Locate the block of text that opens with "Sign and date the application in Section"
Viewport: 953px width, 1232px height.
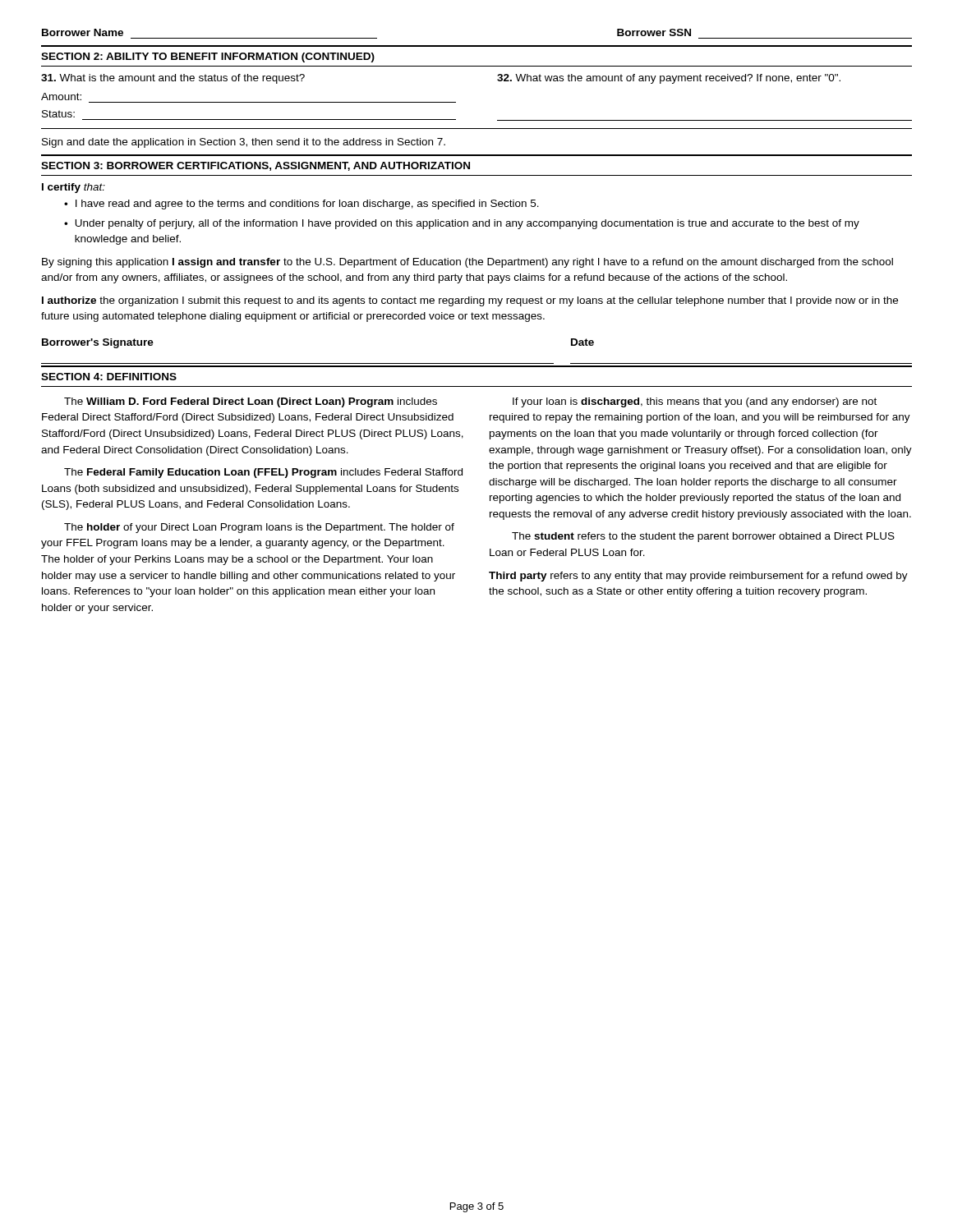point(244,142)
